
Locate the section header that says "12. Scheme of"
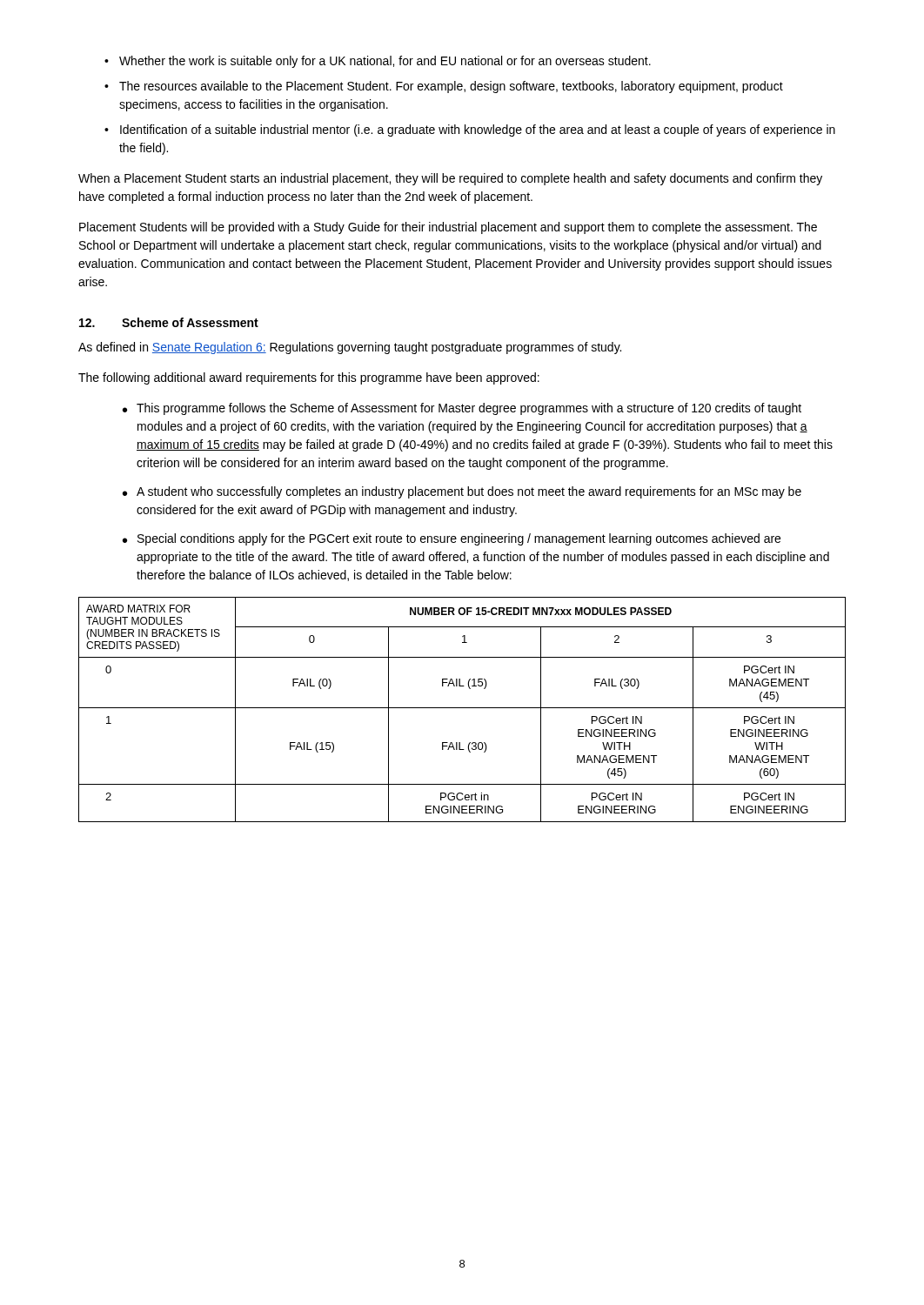click(x=168, y=323)
